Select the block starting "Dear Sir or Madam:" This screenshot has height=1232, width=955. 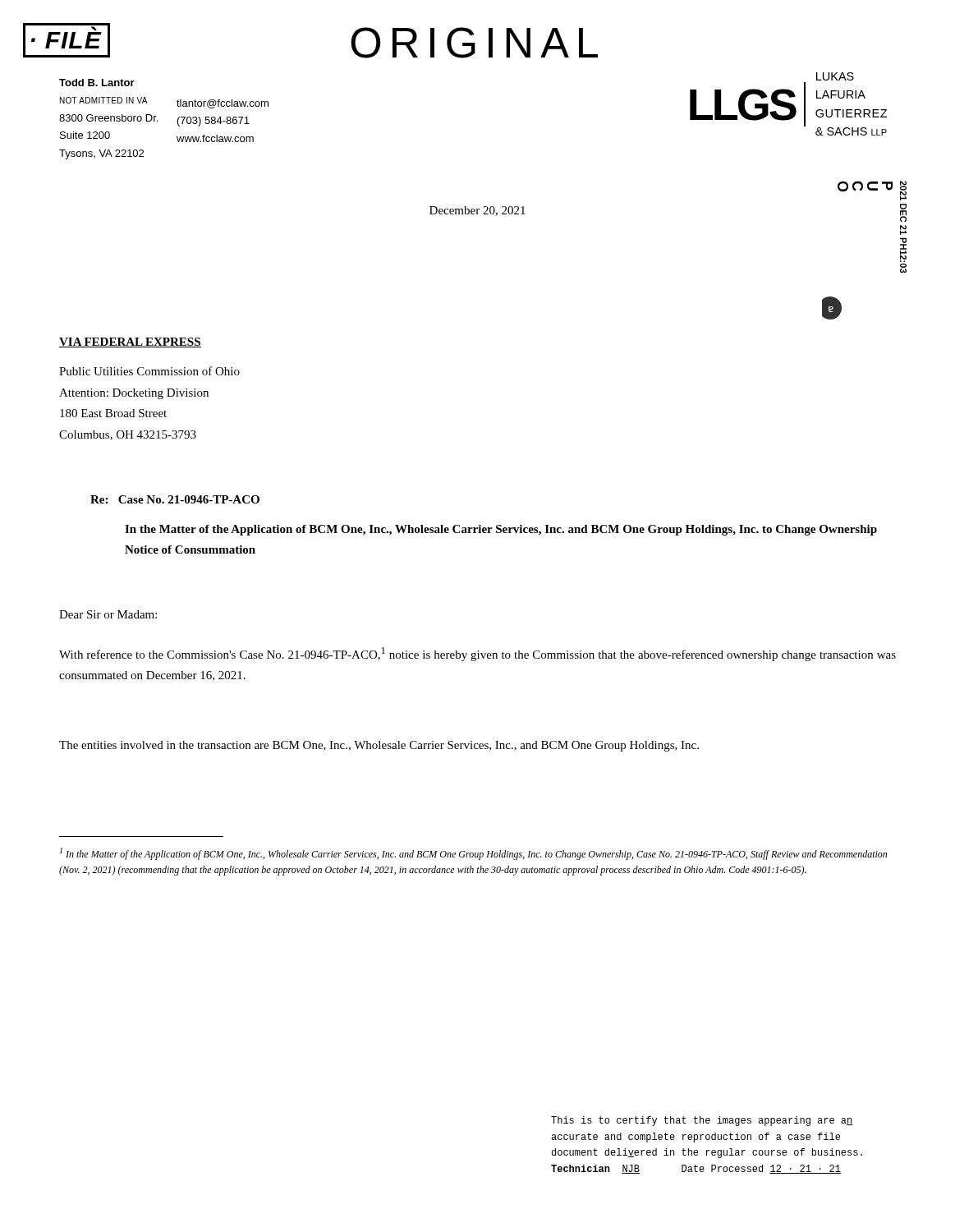click(x=109, y=614)
